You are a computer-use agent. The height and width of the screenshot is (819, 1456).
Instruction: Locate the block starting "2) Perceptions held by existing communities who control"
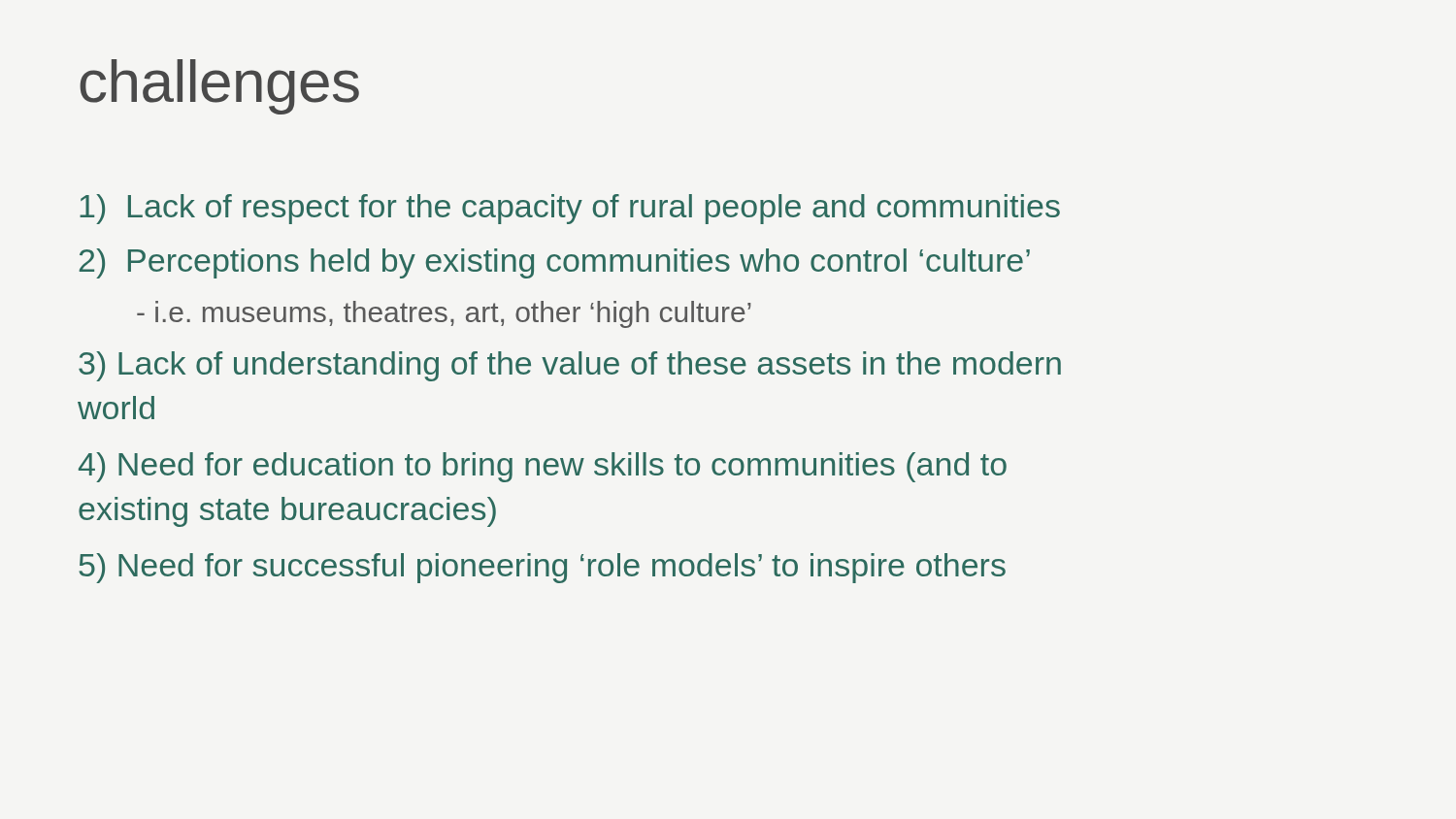(555, 260)
